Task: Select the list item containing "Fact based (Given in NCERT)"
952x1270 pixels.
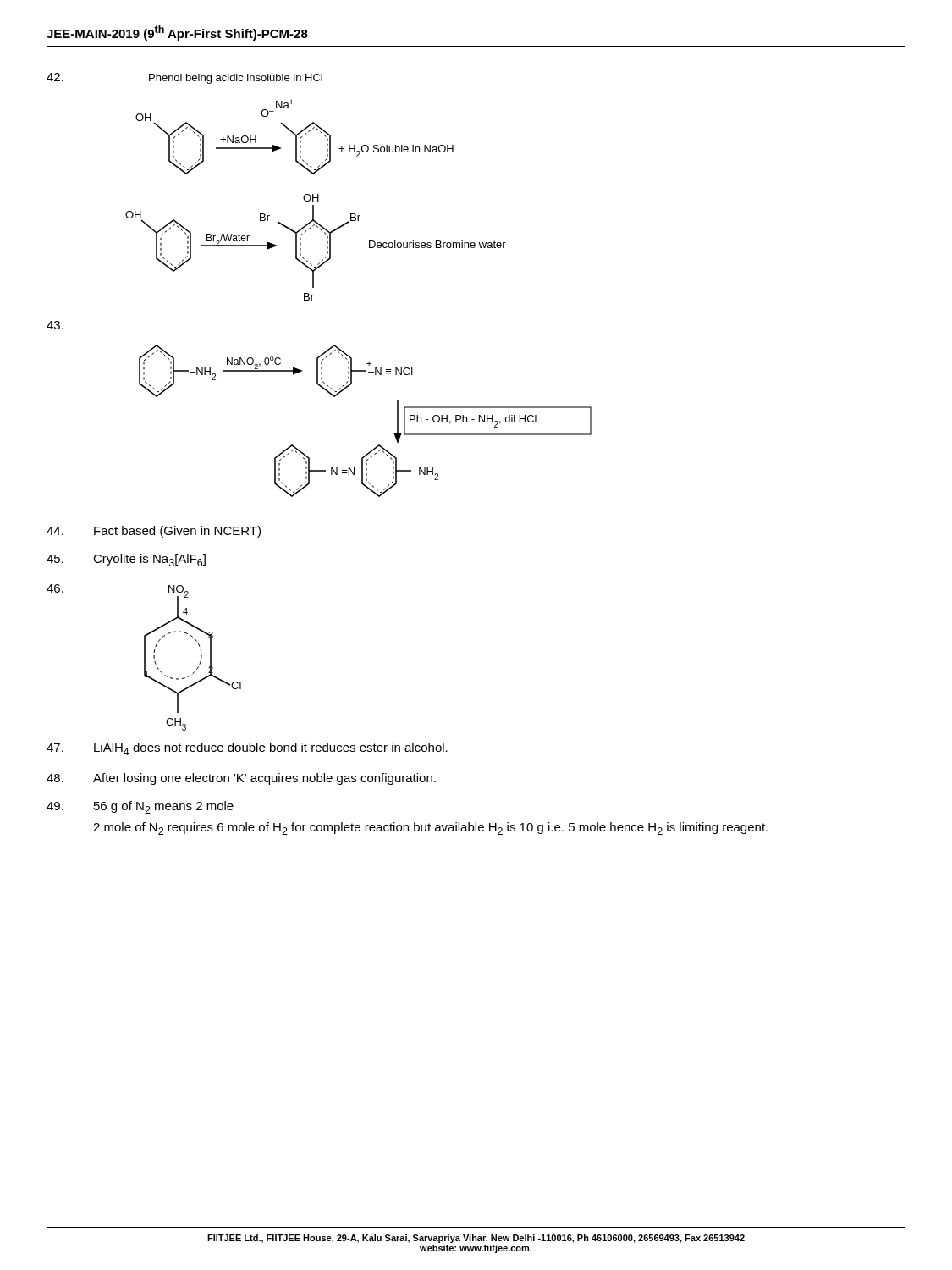Action: pyautogui.click(x=177, y=530)
